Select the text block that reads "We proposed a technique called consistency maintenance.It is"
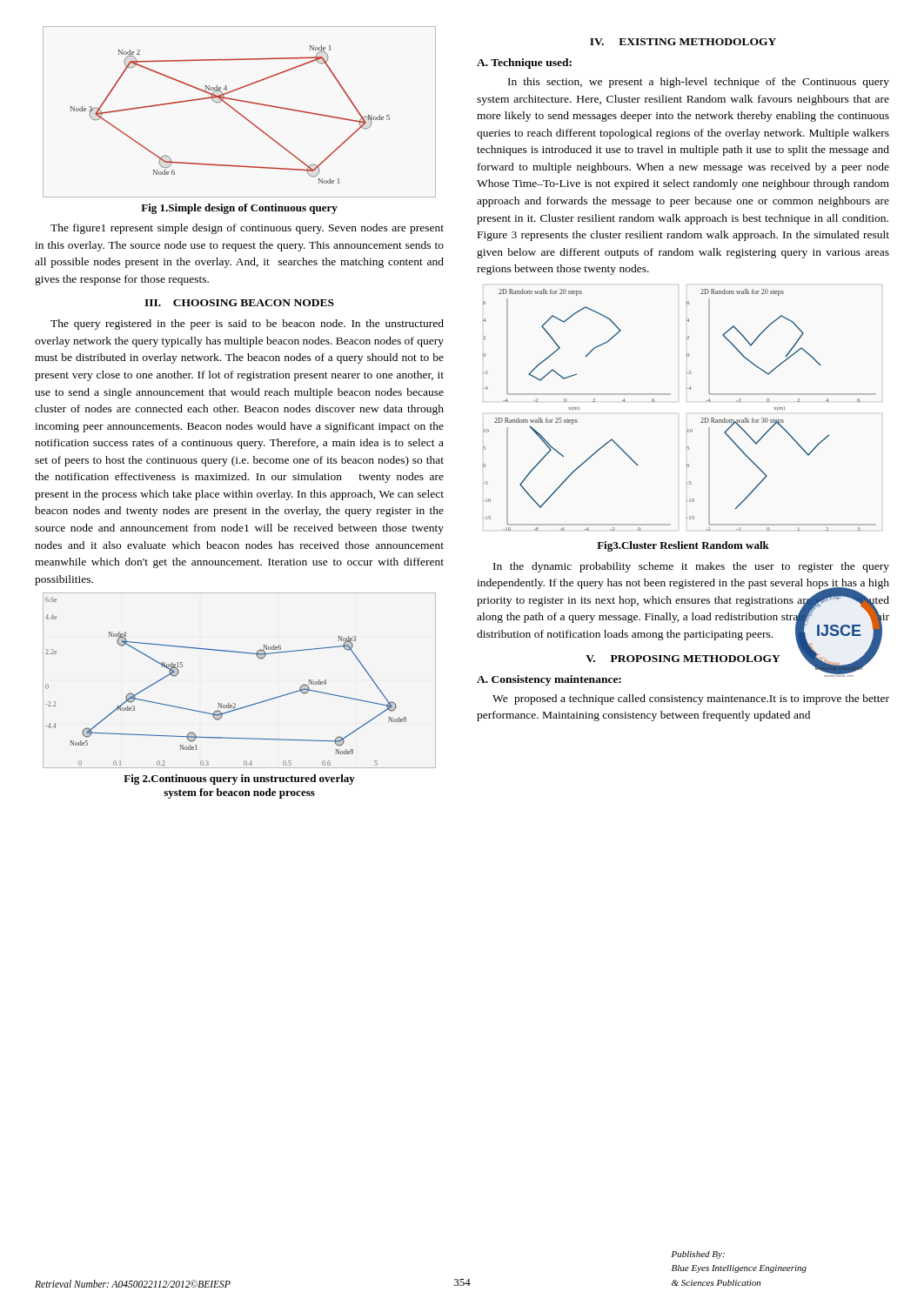Screen dimensions: 1305x924 (683, 707)
